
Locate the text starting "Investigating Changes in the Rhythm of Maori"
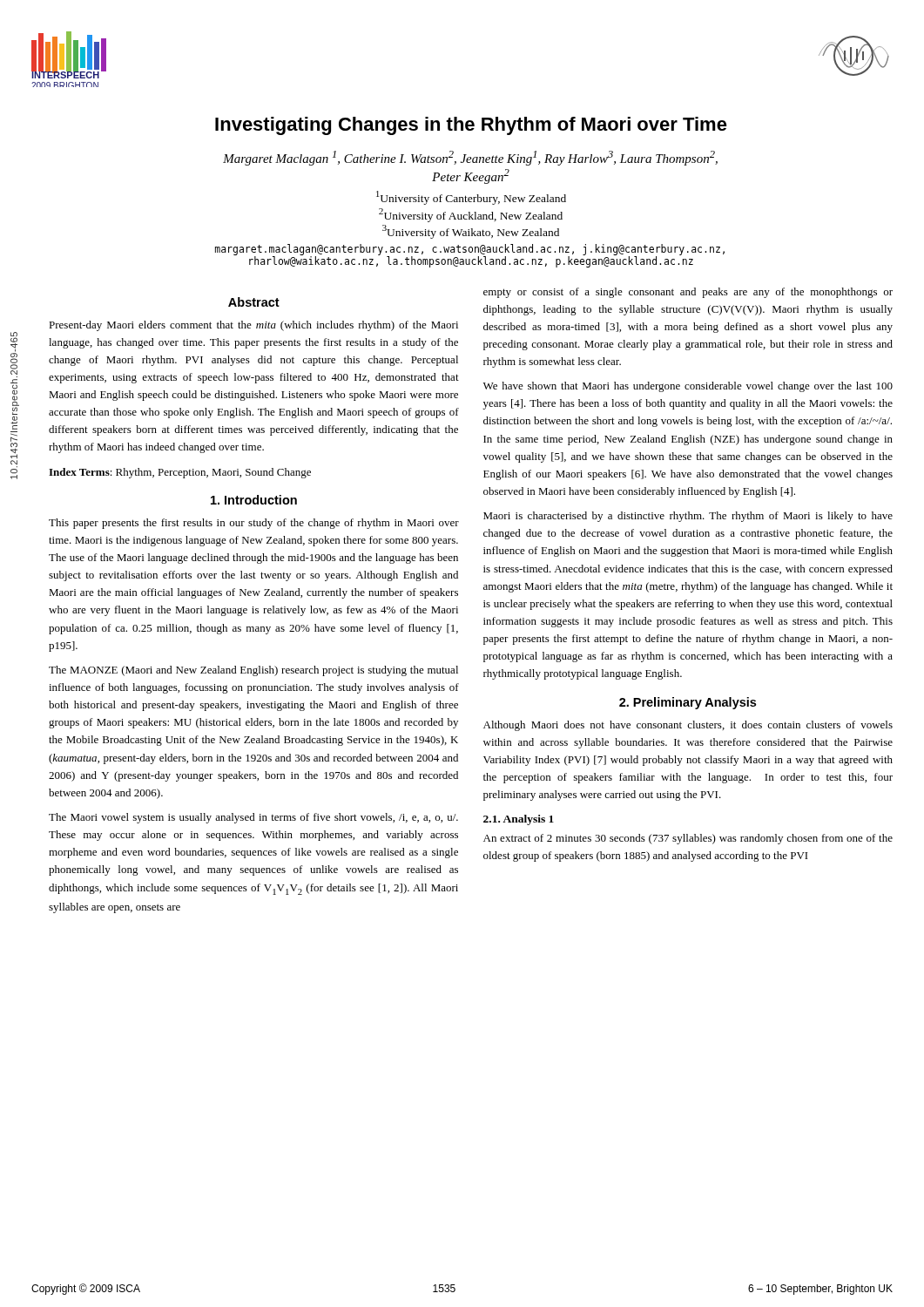tap(471, 124)
